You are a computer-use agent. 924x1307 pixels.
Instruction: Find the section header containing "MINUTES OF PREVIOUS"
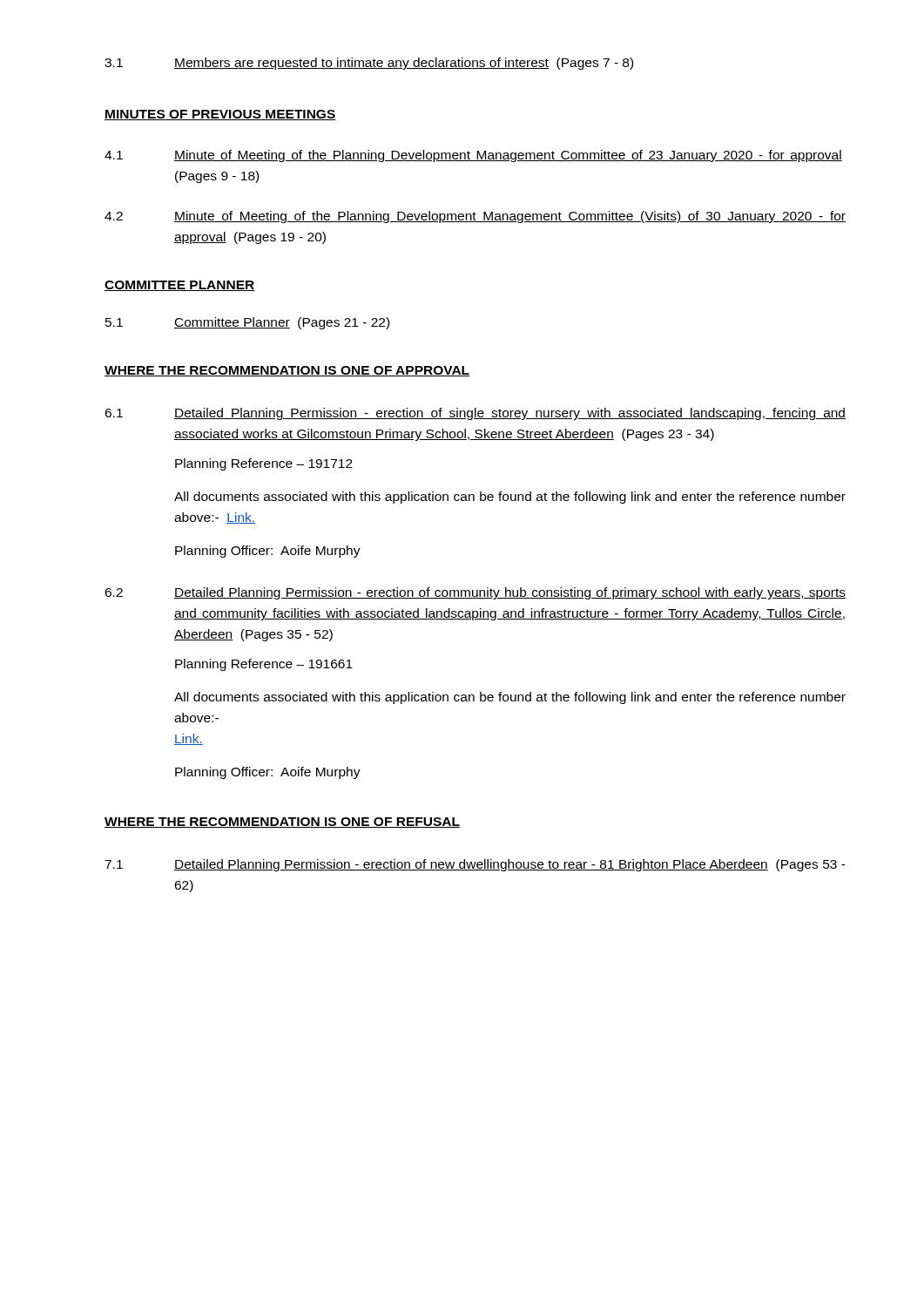[x=220, y=114]
